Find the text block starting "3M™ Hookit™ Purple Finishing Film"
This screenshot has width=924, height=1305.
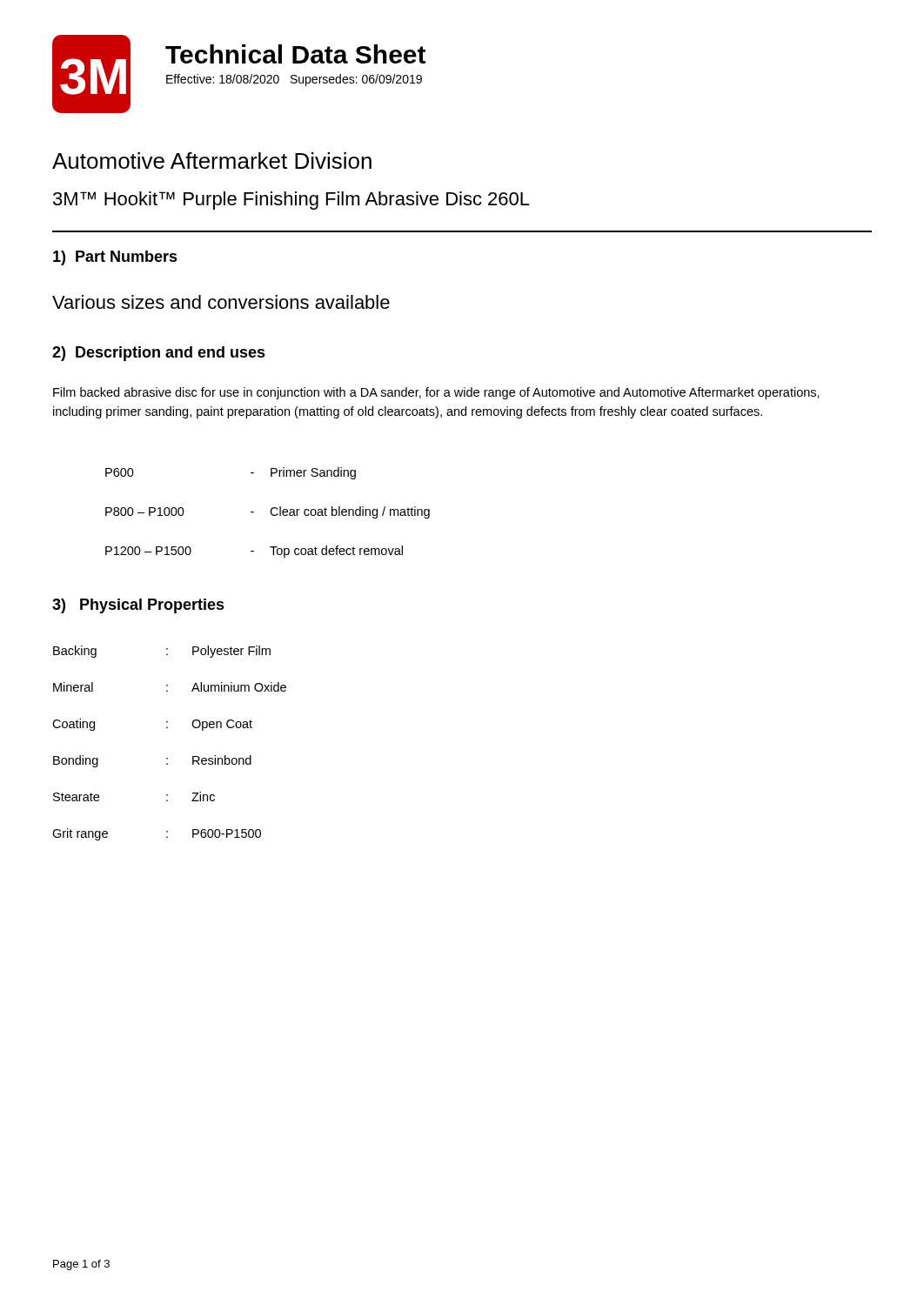click(x=291, y=199)
